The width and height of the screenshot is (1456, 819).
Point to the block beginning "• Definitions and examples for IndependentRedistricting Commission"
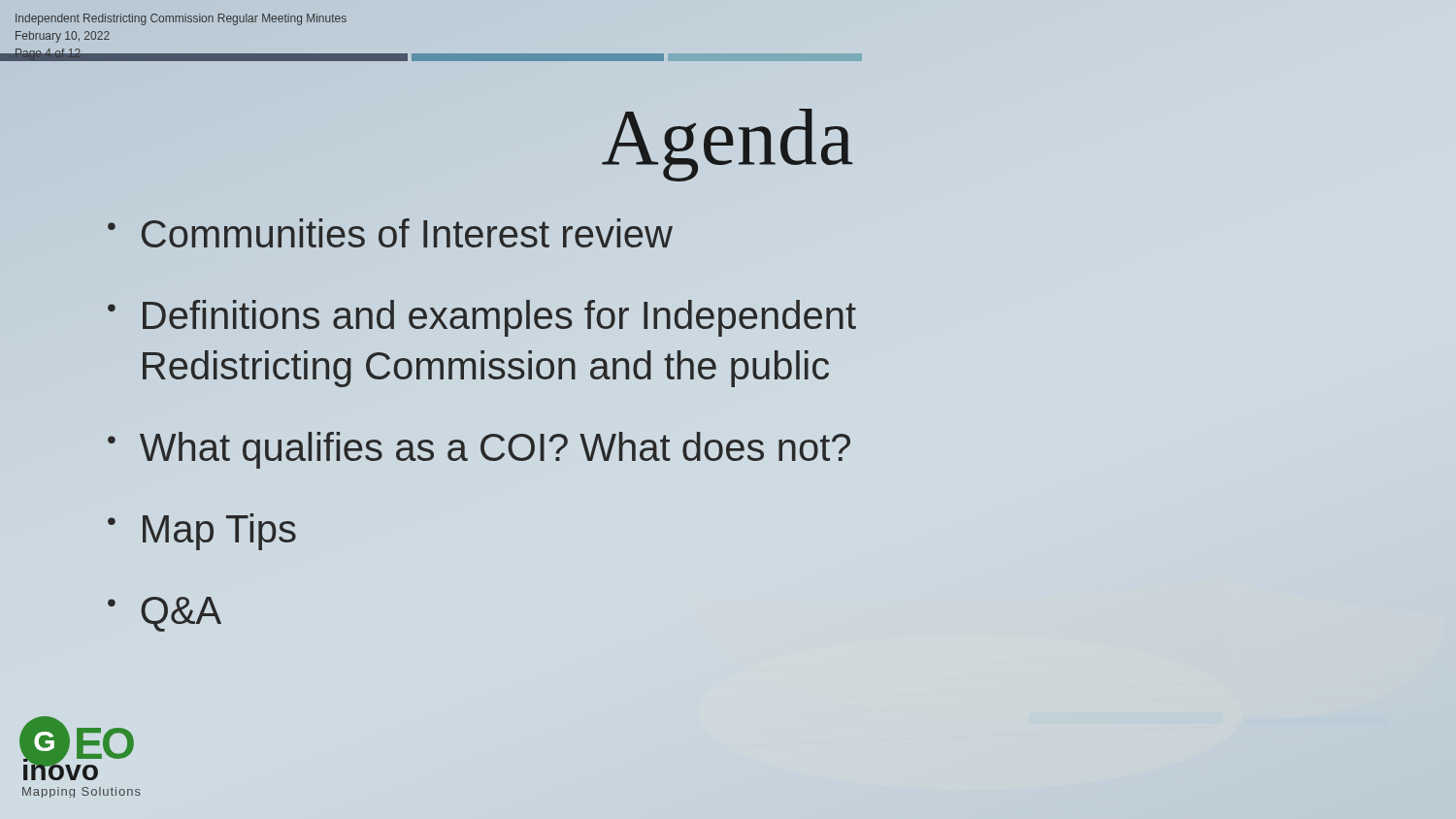click(481, 341)
